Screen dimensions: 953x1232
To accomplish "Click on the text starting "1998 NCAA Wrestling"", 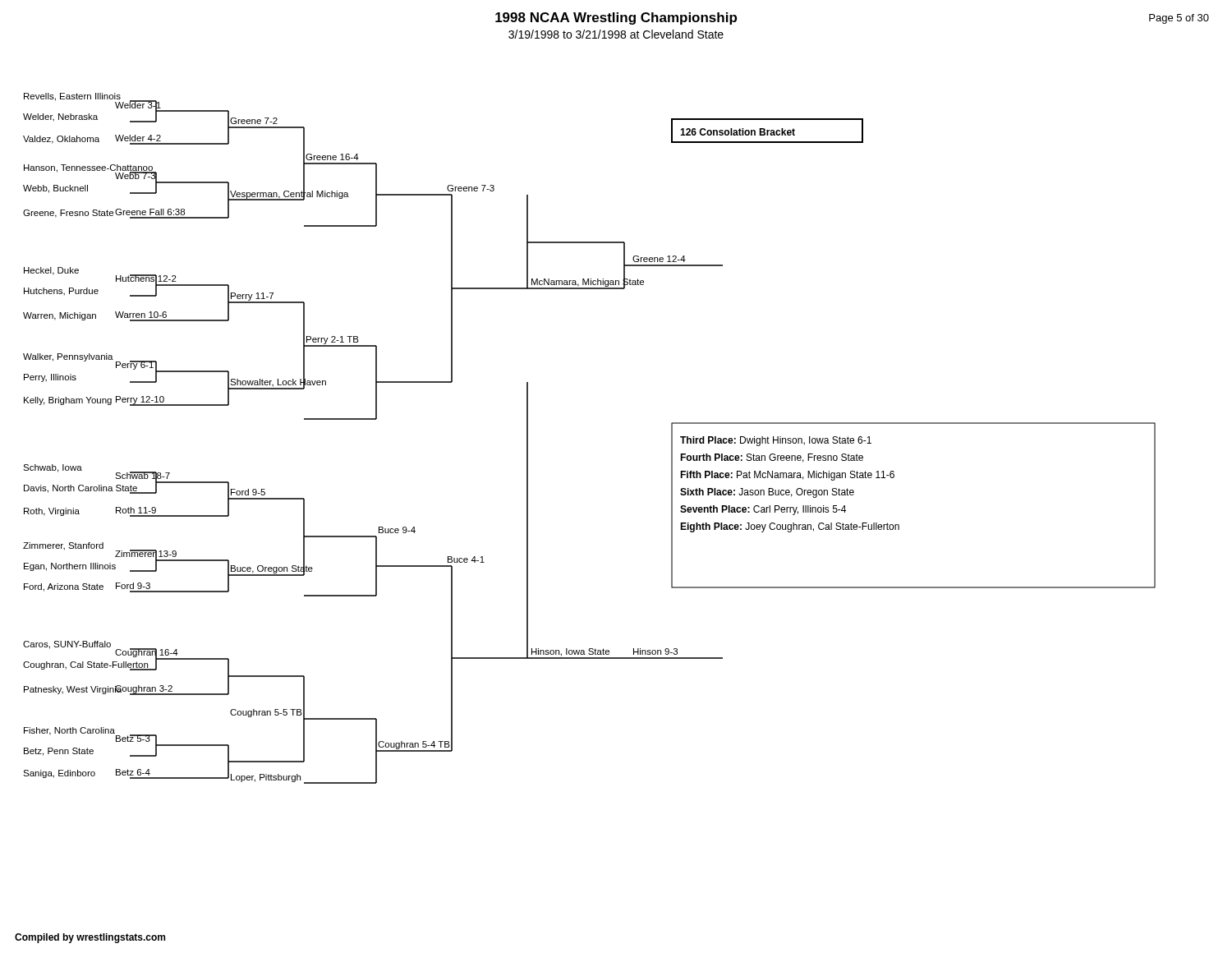I will click(616, 18).
